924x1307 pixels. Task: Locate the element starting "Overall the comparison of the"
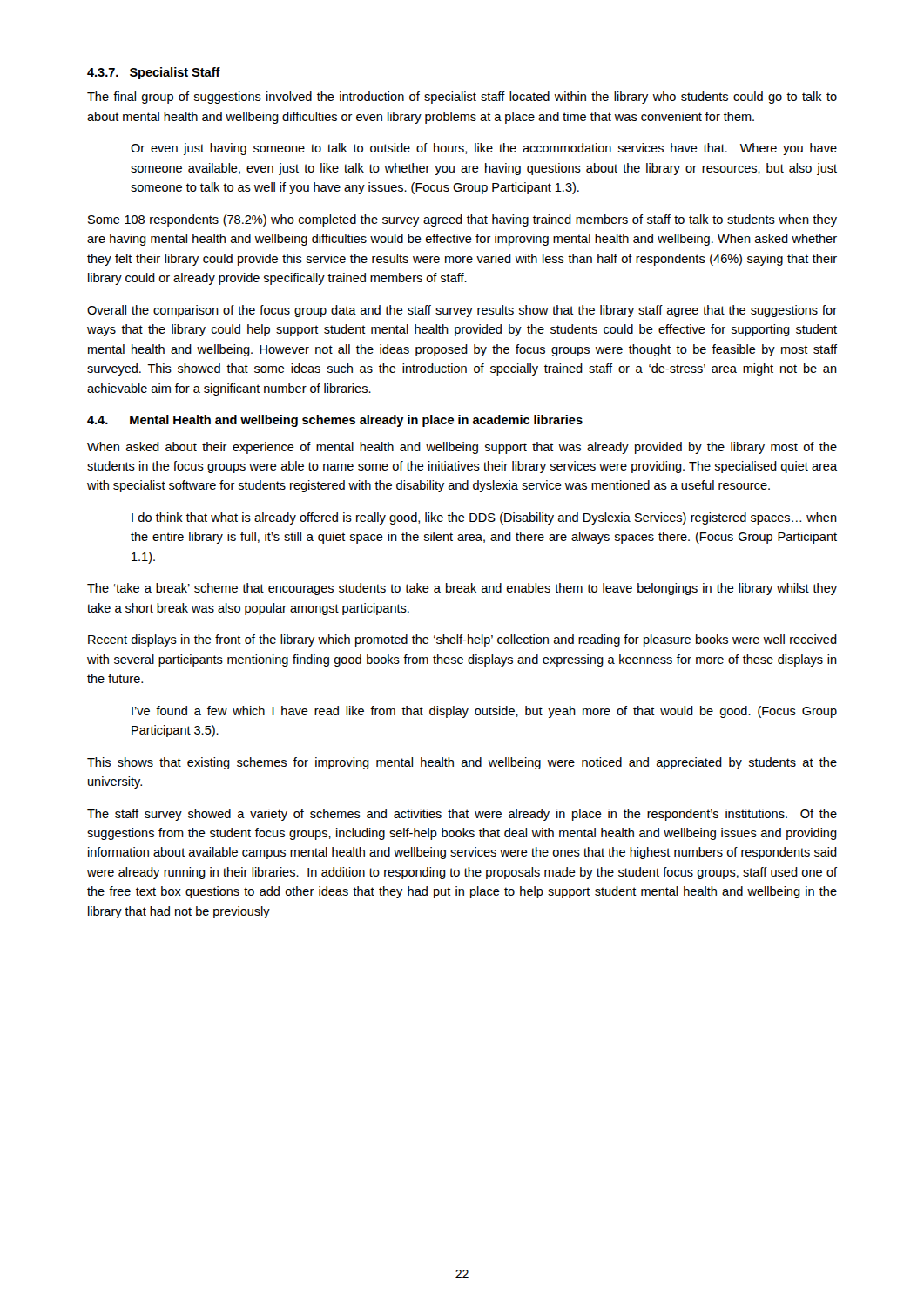[462, 349]
